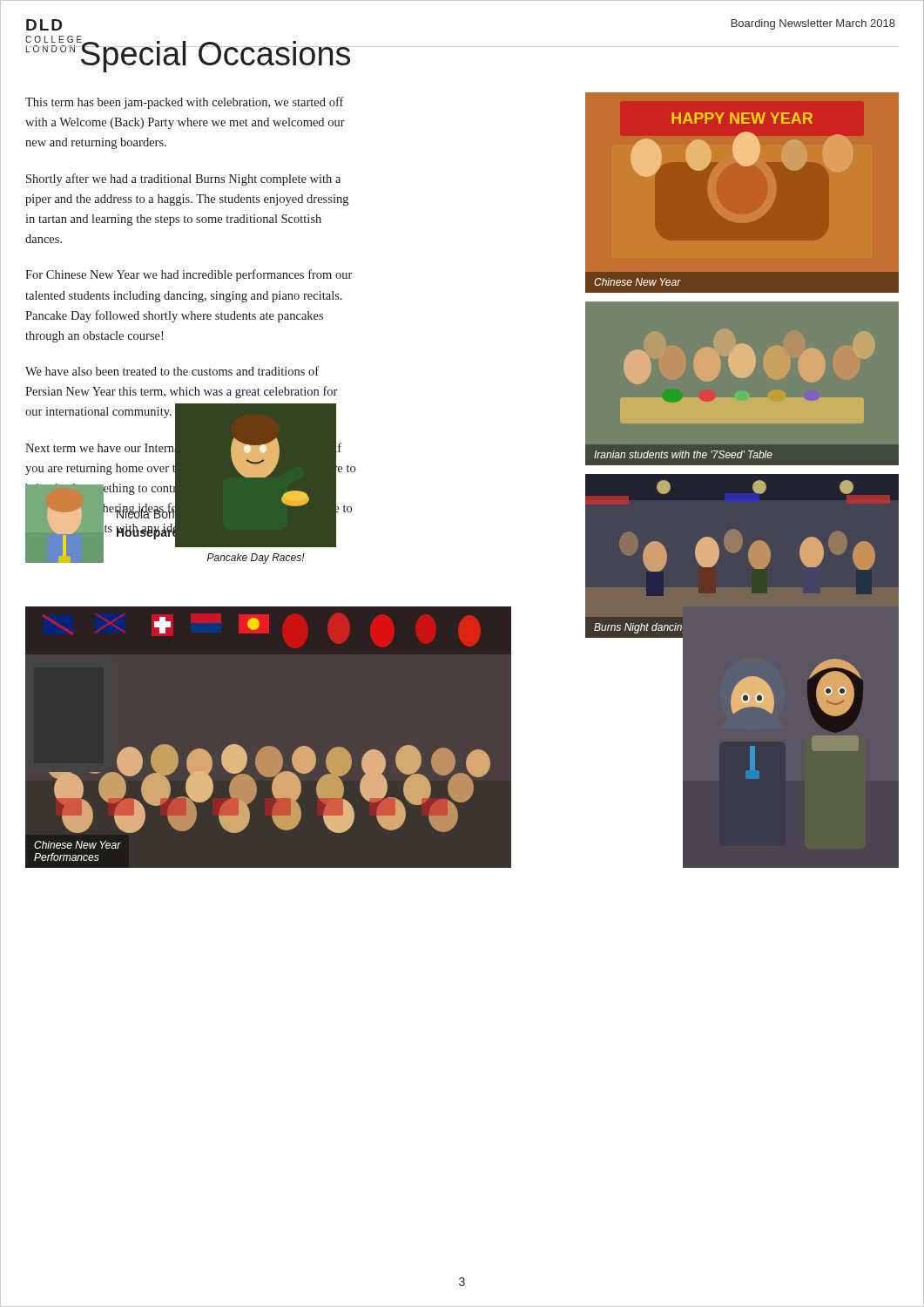Click on the text block with the text "Next term we have our International"
Screen dimensions: 1307x924
point(191,488)
